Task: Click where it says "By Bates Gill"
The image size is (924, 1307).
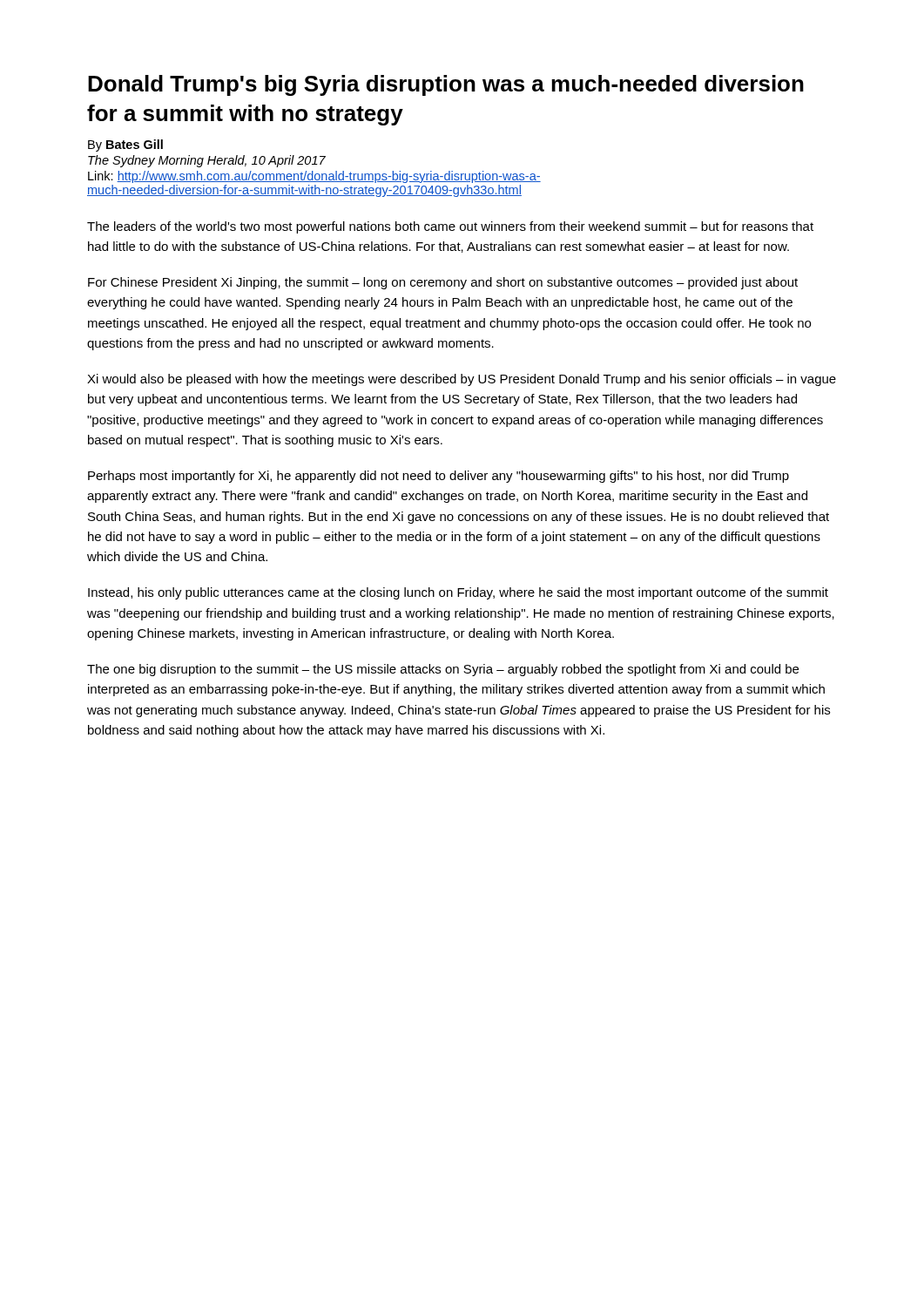Action: click(x=125, y=144)
